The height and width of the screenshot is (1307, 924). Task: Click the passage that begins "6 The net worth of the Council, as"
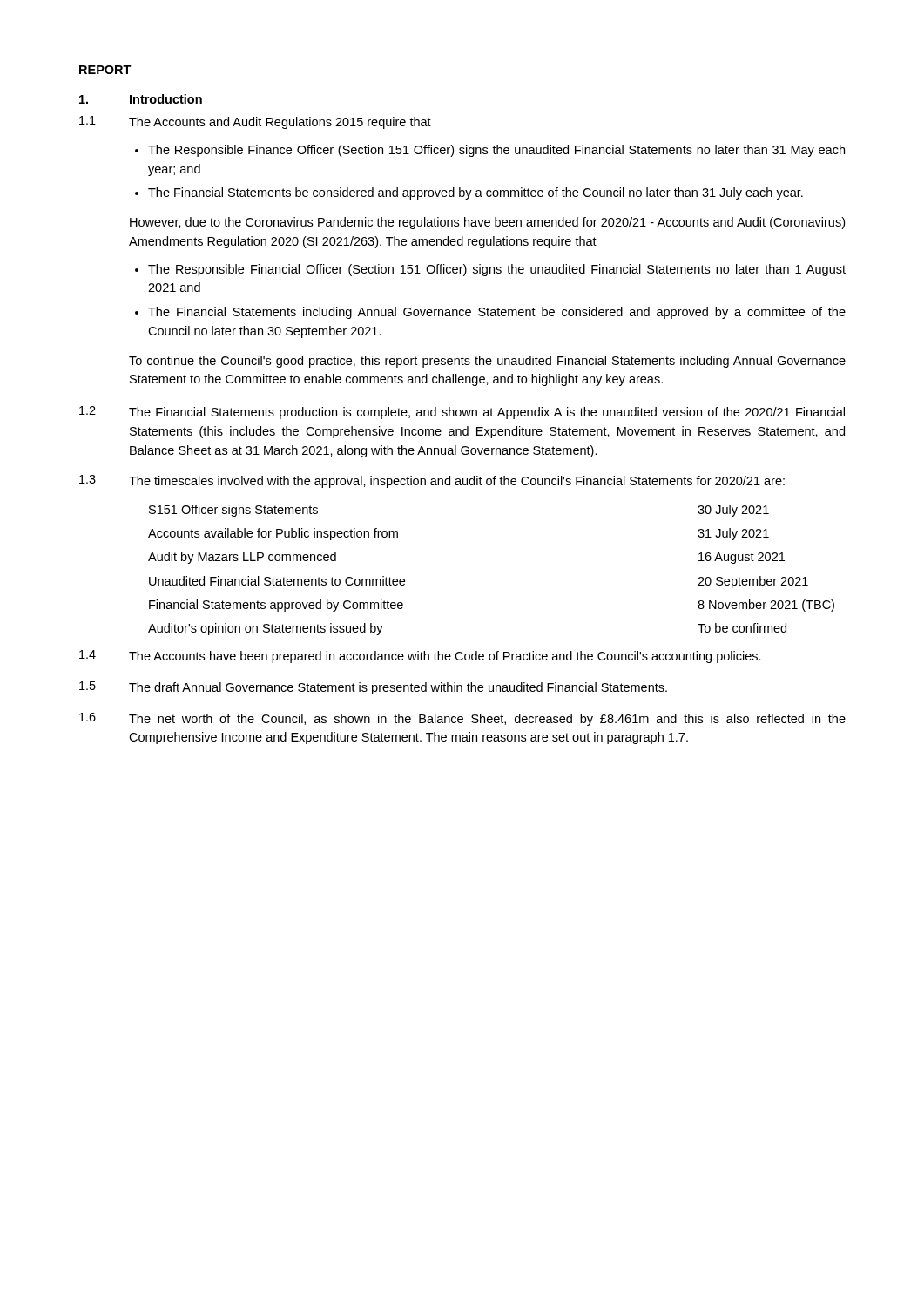click(462, 729)
